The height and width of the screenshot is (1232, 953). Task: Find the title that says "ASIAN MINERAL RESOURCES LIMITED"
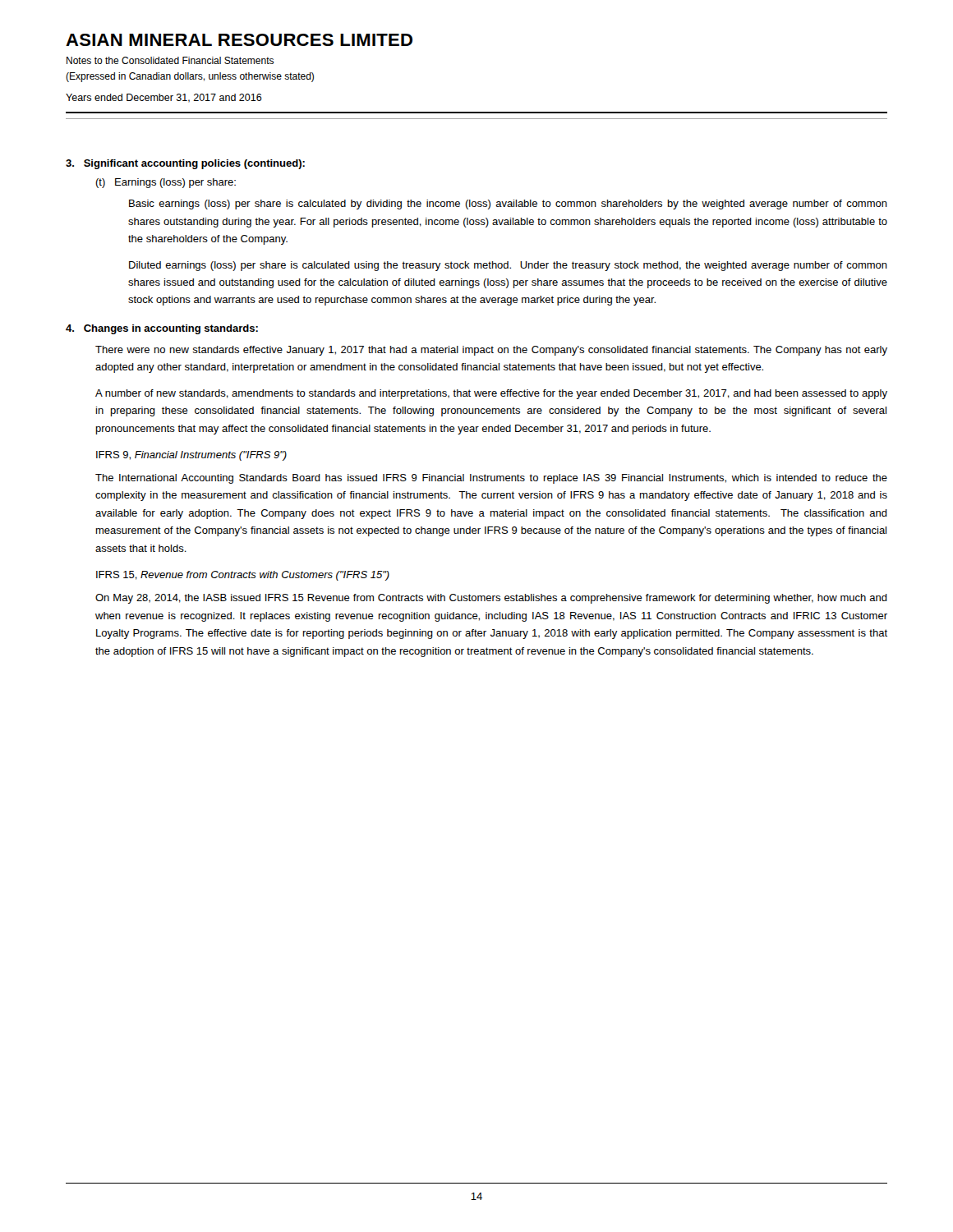tap(240, 40)
